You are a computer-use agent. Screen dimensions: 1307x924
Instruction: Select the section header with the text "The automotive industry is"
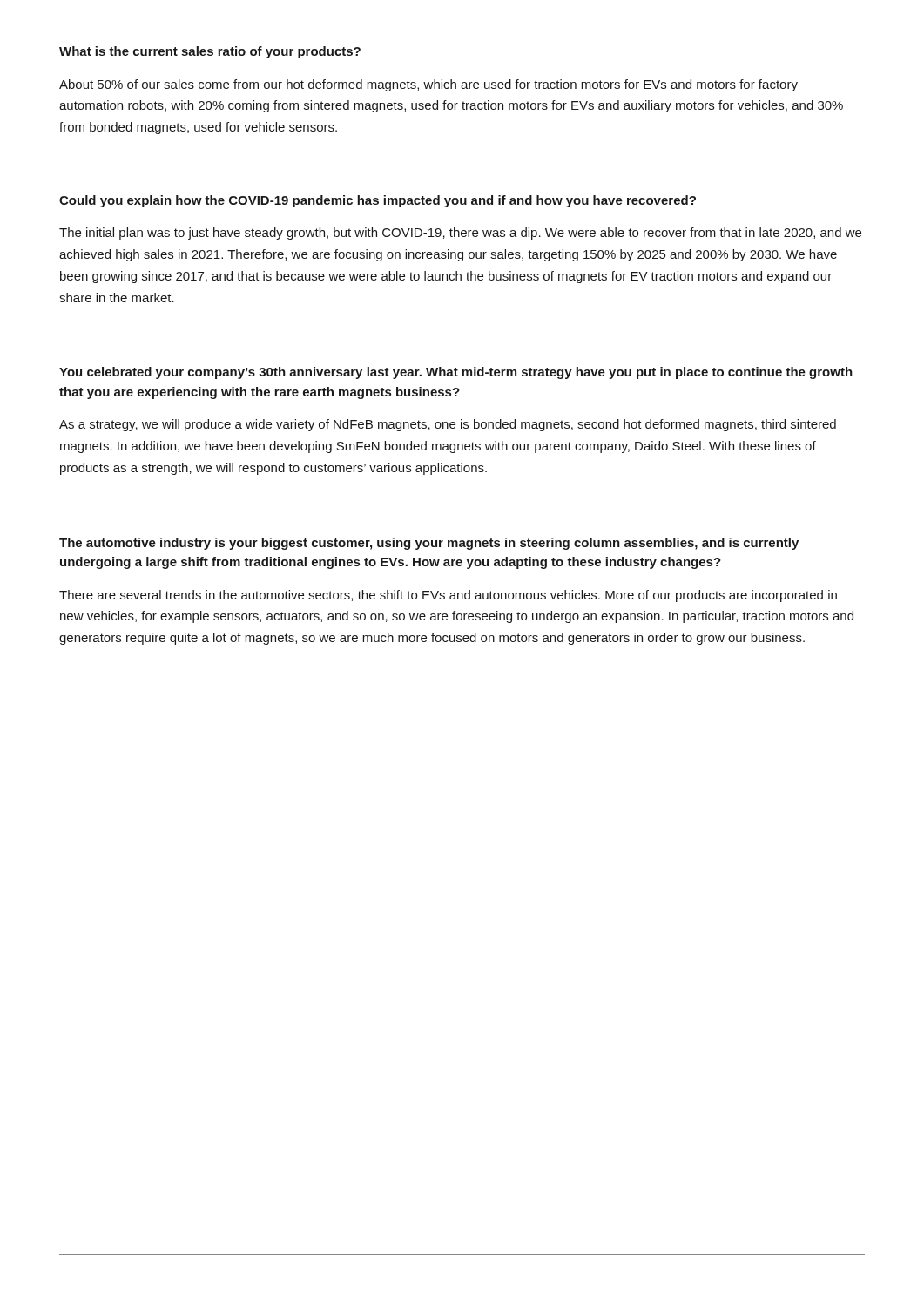tap(429, 552)
